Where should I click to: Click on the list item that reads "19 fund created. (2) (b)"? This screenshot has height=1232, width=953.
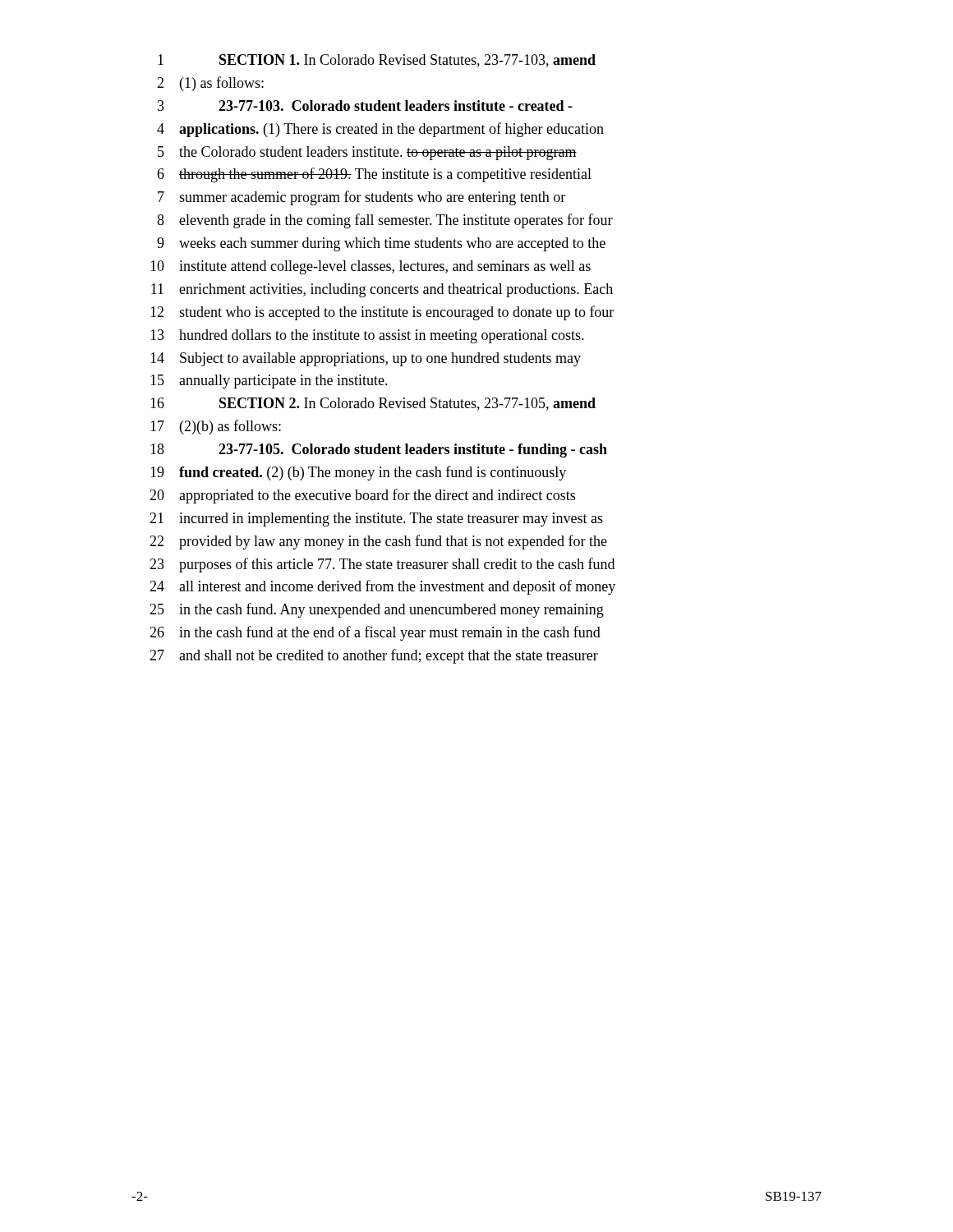click(x=476, y=473)
